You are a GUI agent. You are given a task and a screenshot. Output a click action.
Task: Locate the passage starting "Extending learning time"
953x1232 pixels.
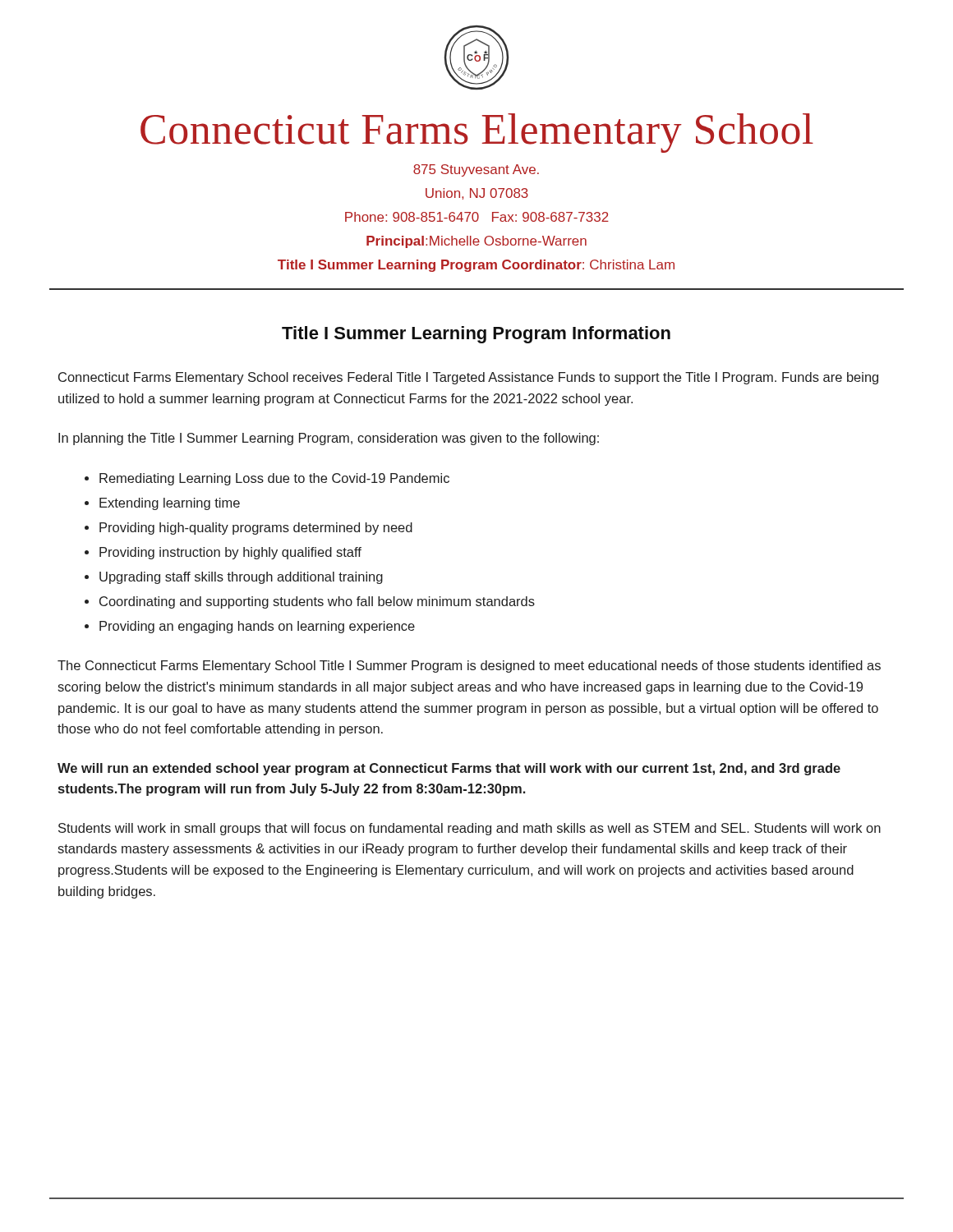point(169,503)
